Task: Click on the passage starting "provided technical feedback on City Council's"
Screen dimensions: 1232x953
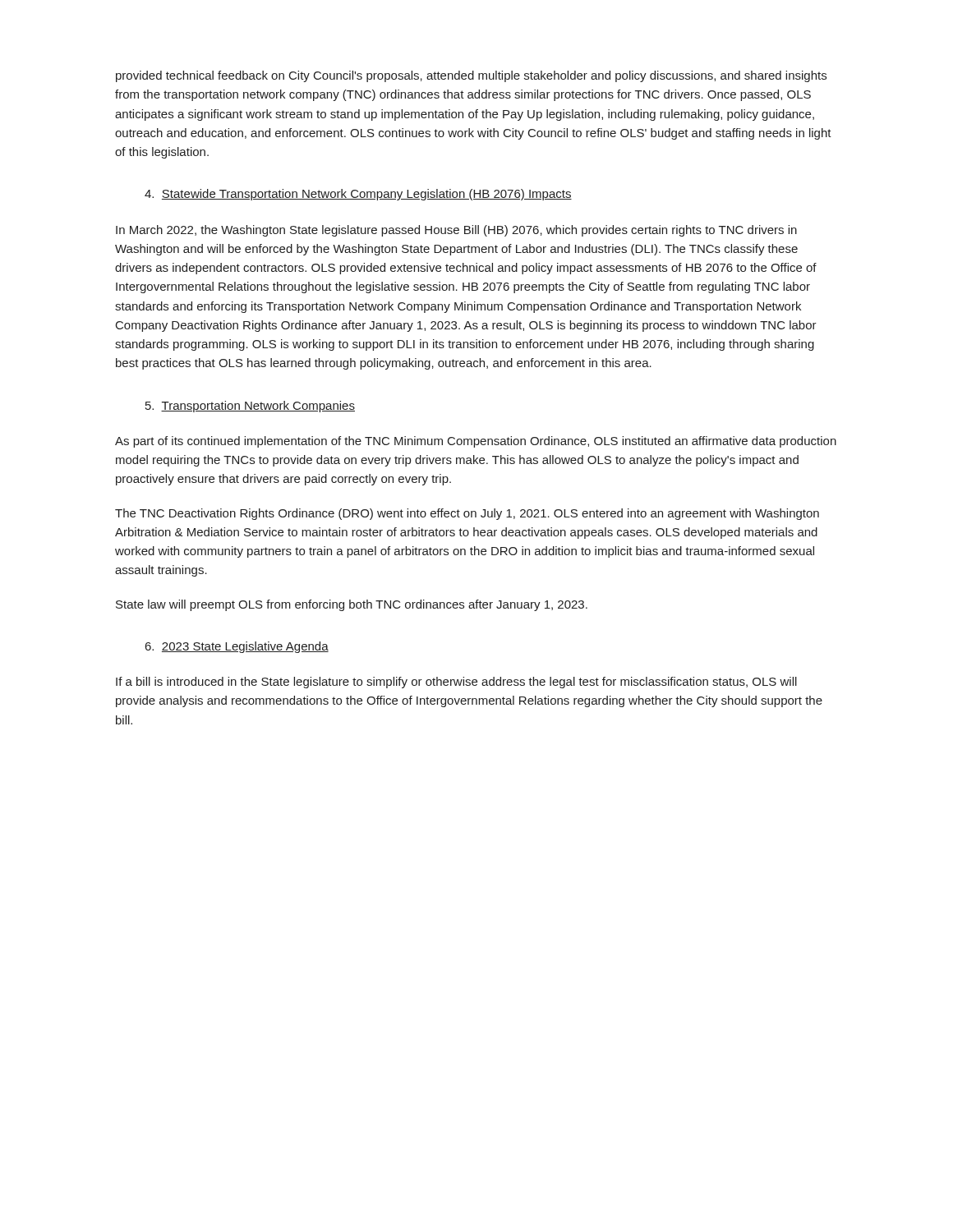Action: (473, 113)
